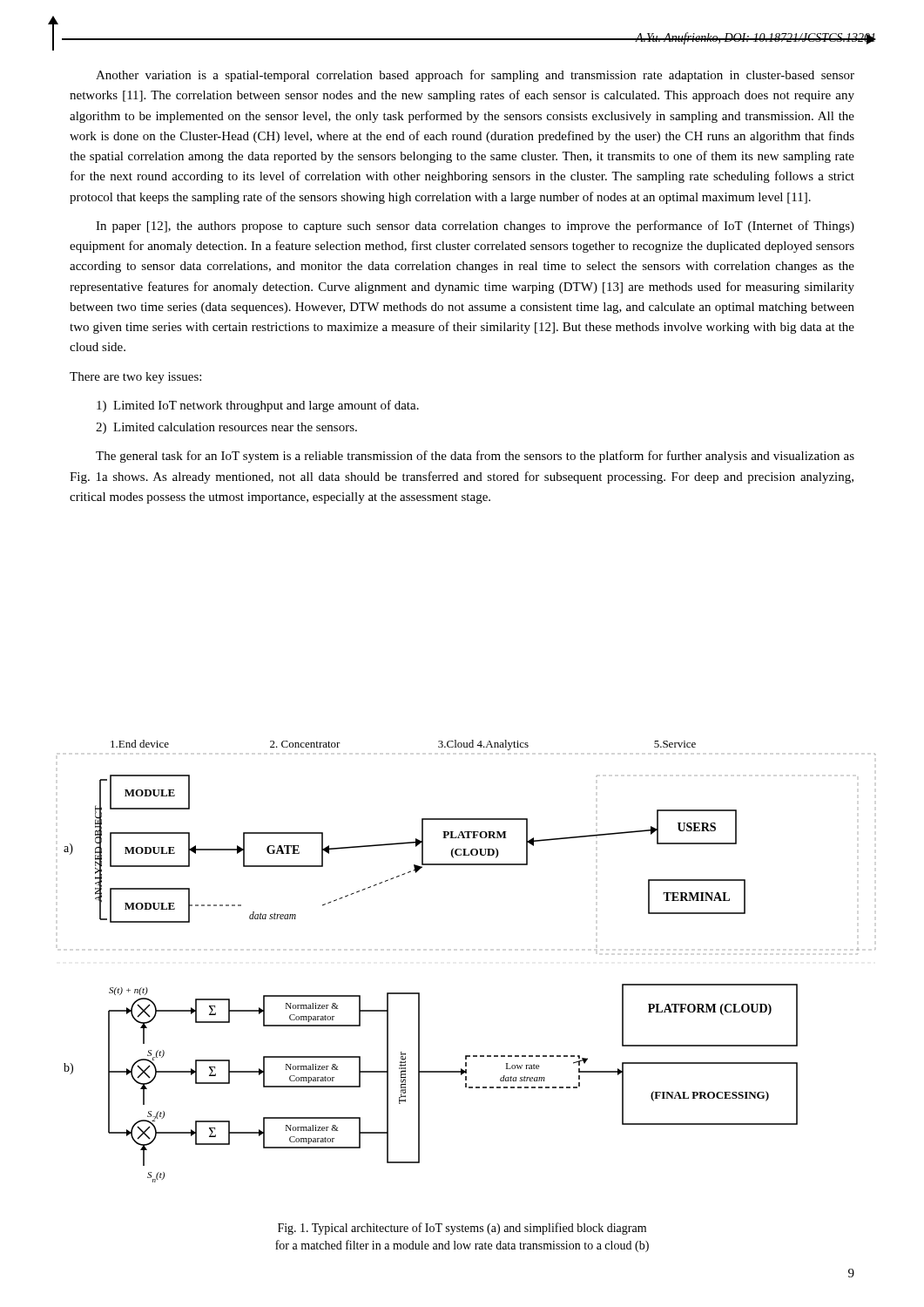This screenshot has height=1307, width=924.
Task: Click the passage that begins "In paper [12], the authors propose to"
Action: coord(462,287)
